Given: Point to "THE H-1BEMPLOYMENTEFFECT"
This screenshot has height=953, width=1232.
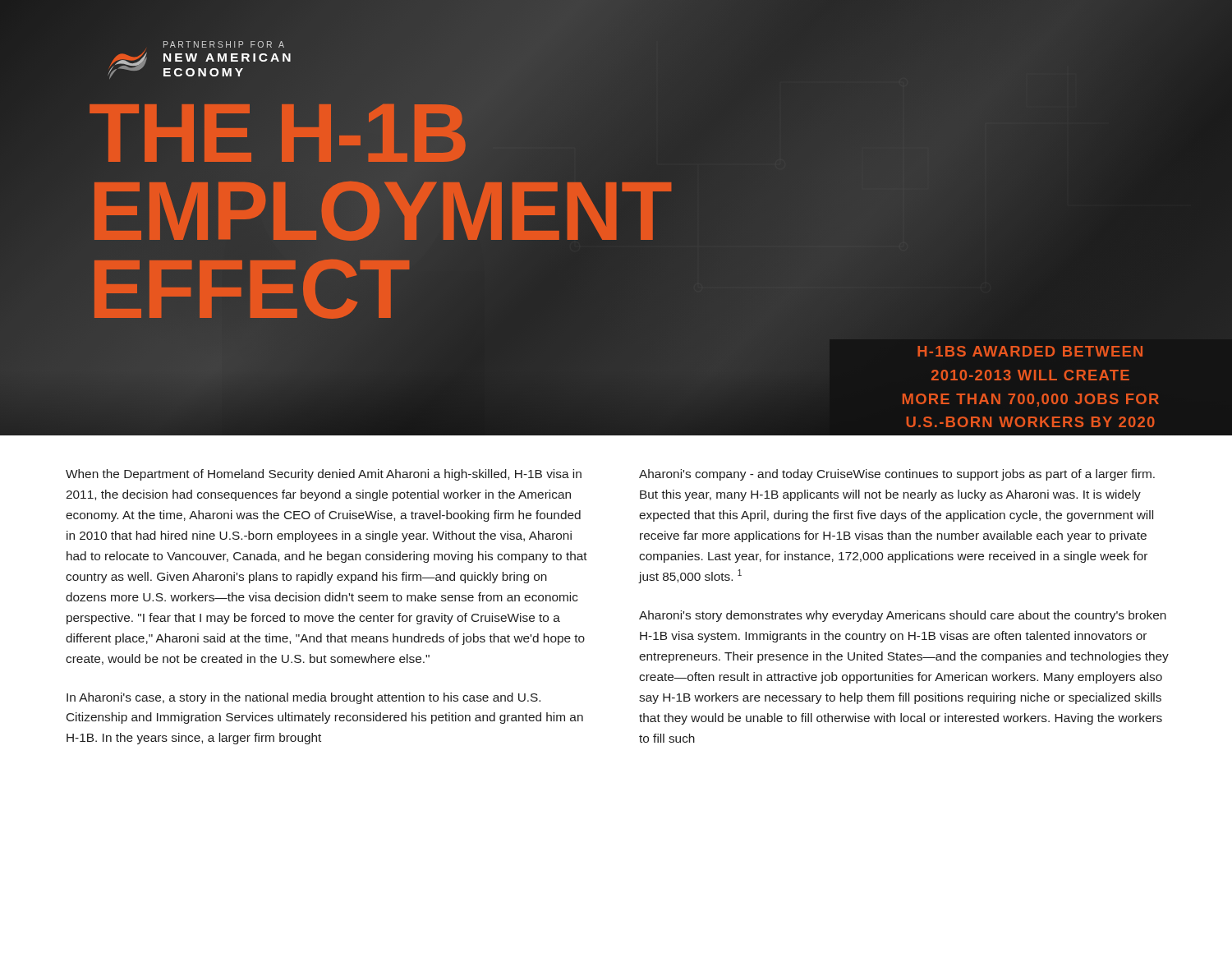Looking at the screenshot, I should [x=380, y=211].
